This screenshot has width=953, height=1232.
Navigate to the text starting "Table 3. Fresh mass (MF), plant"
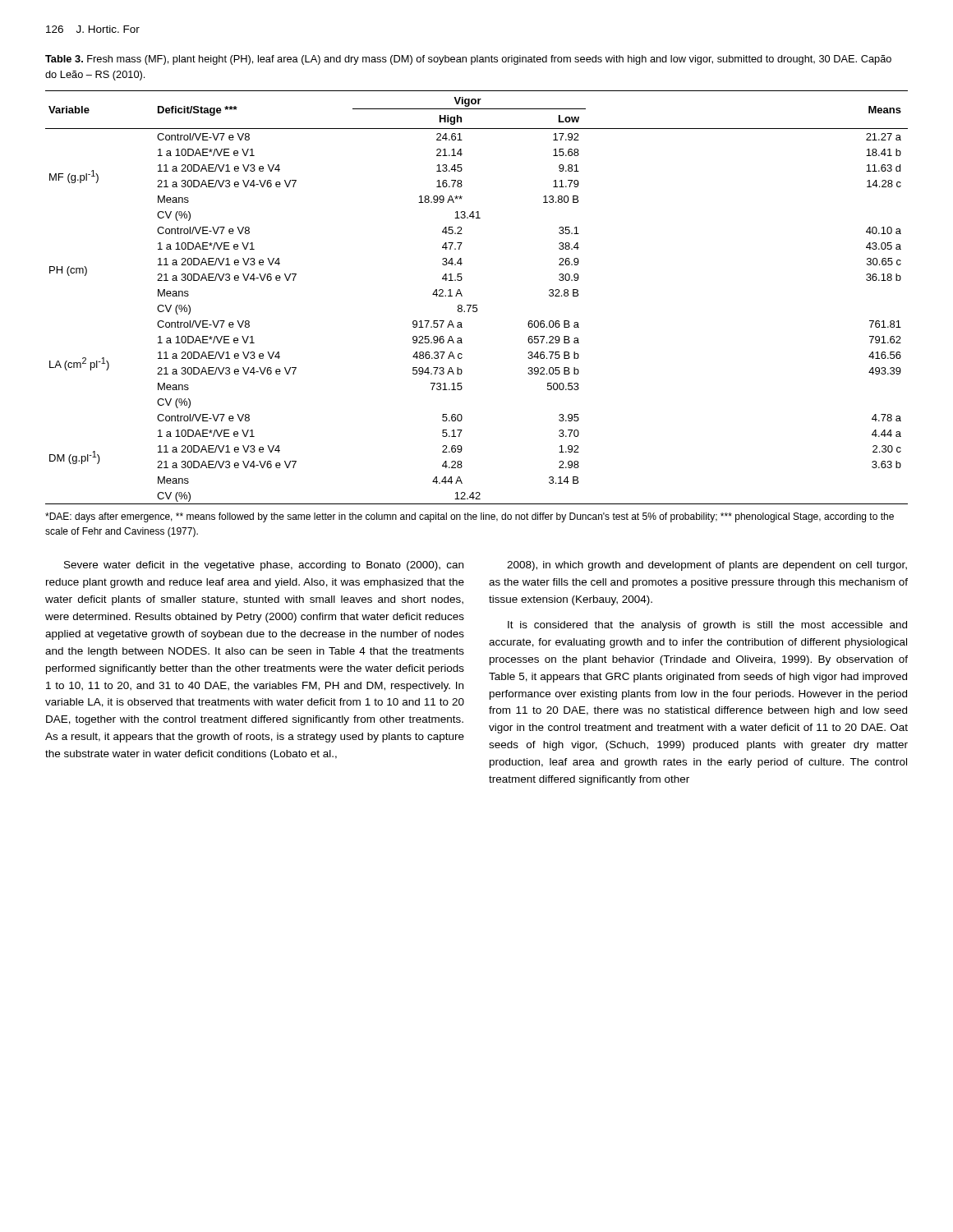coord(468,66)
